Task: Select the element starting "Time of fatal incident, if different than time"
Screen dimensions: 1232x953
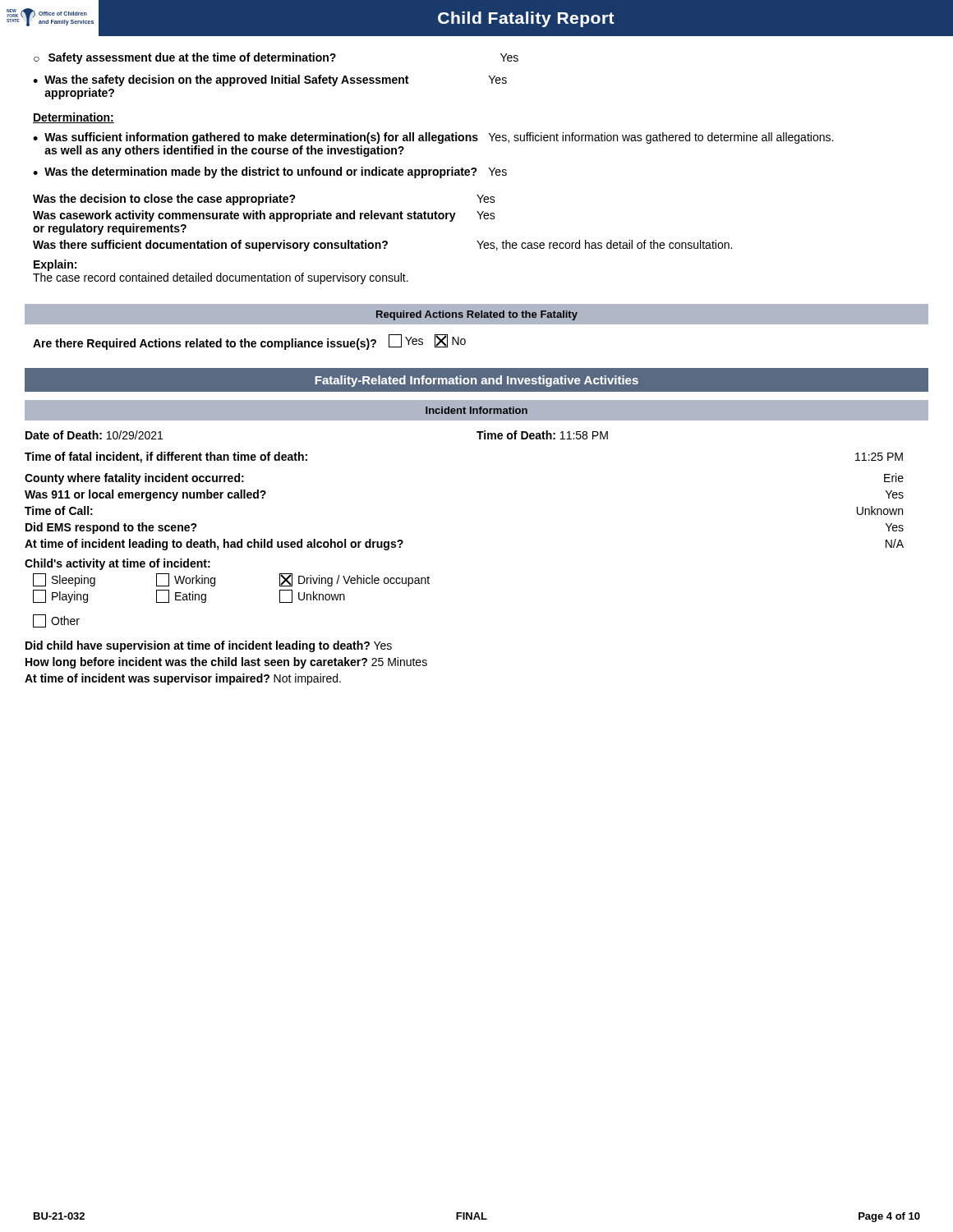Action: (166, 457)
